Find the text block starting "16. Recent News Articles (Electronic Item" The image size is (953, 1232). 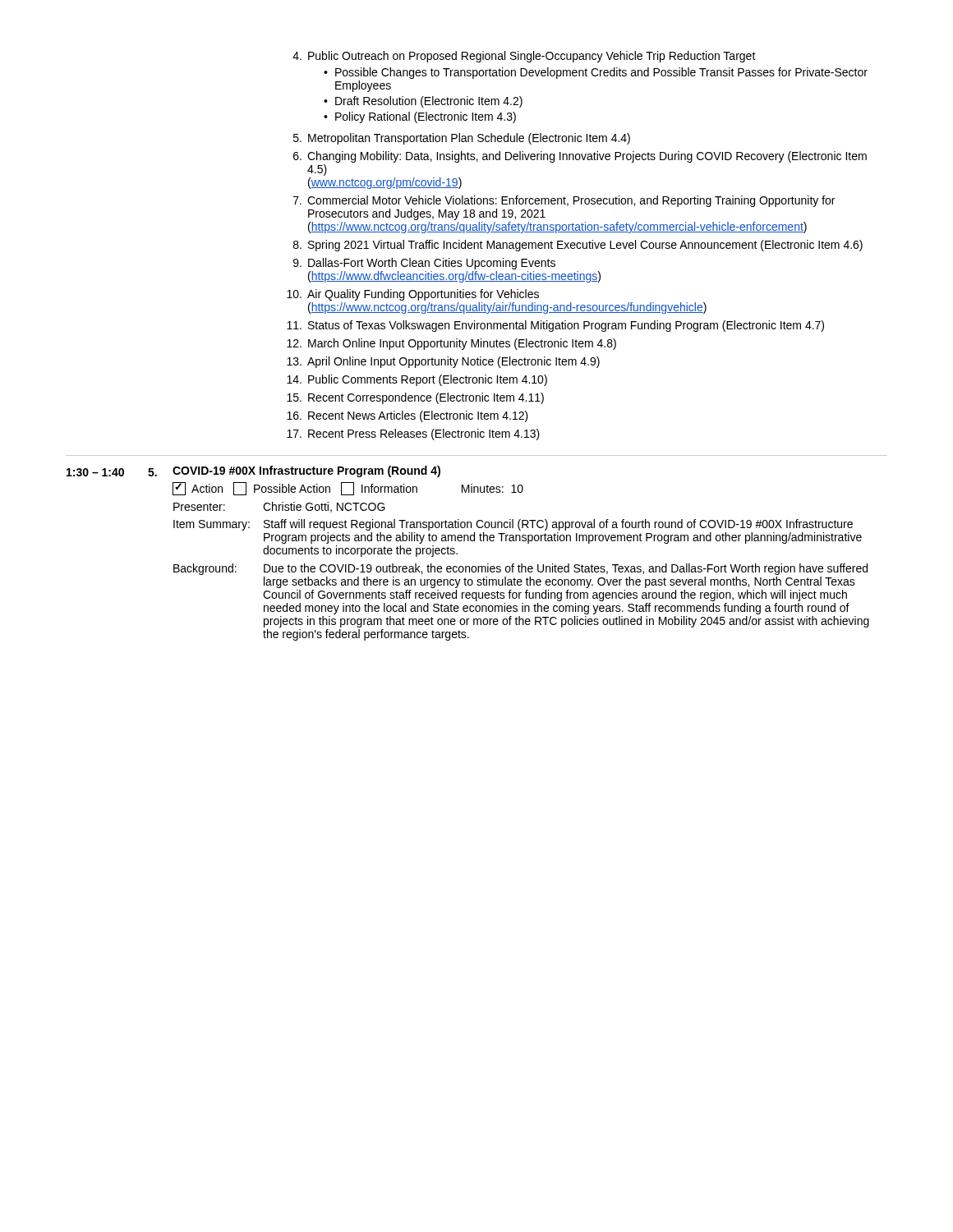407,416
